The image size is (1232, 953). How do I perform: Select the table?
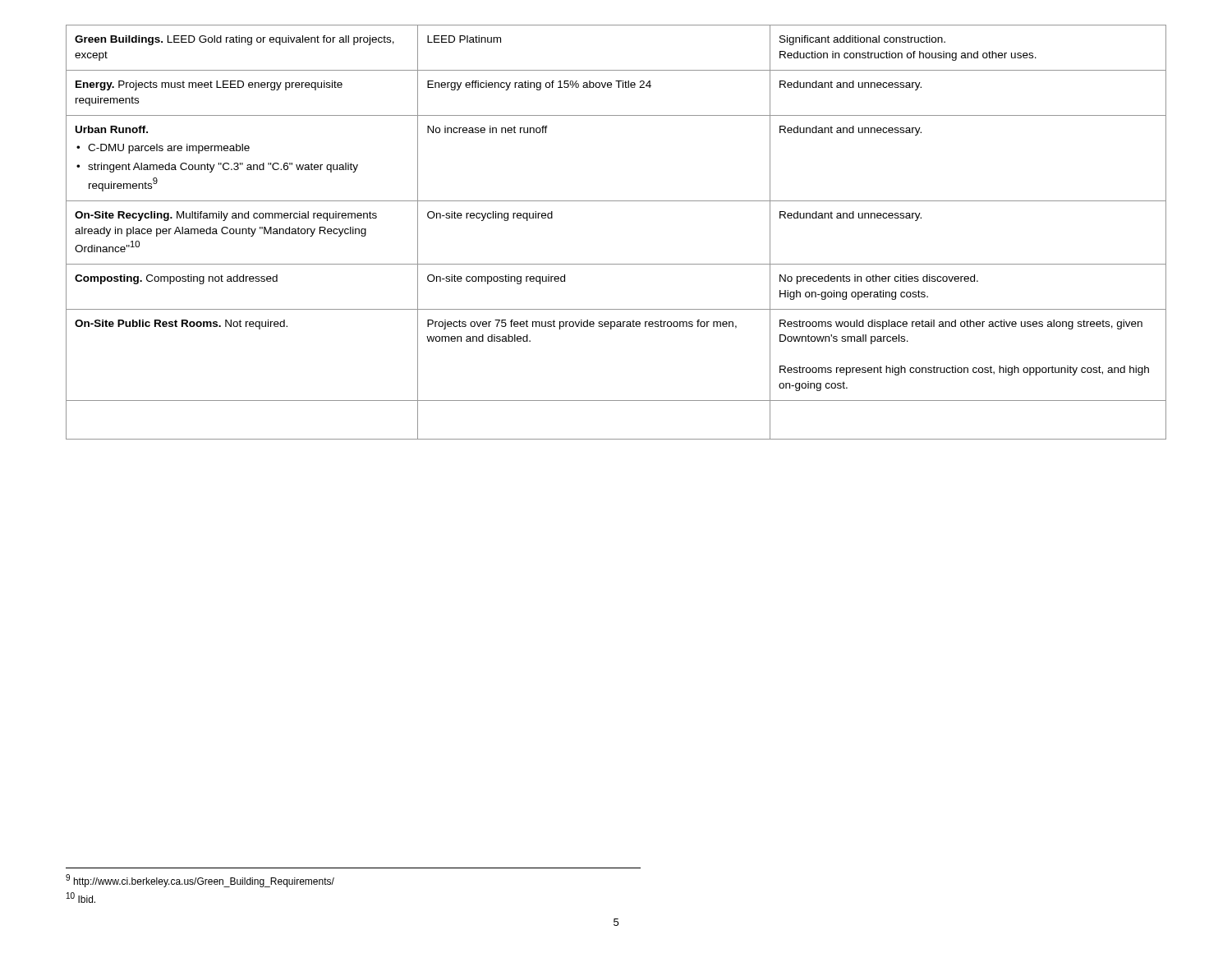click(616, 232)
